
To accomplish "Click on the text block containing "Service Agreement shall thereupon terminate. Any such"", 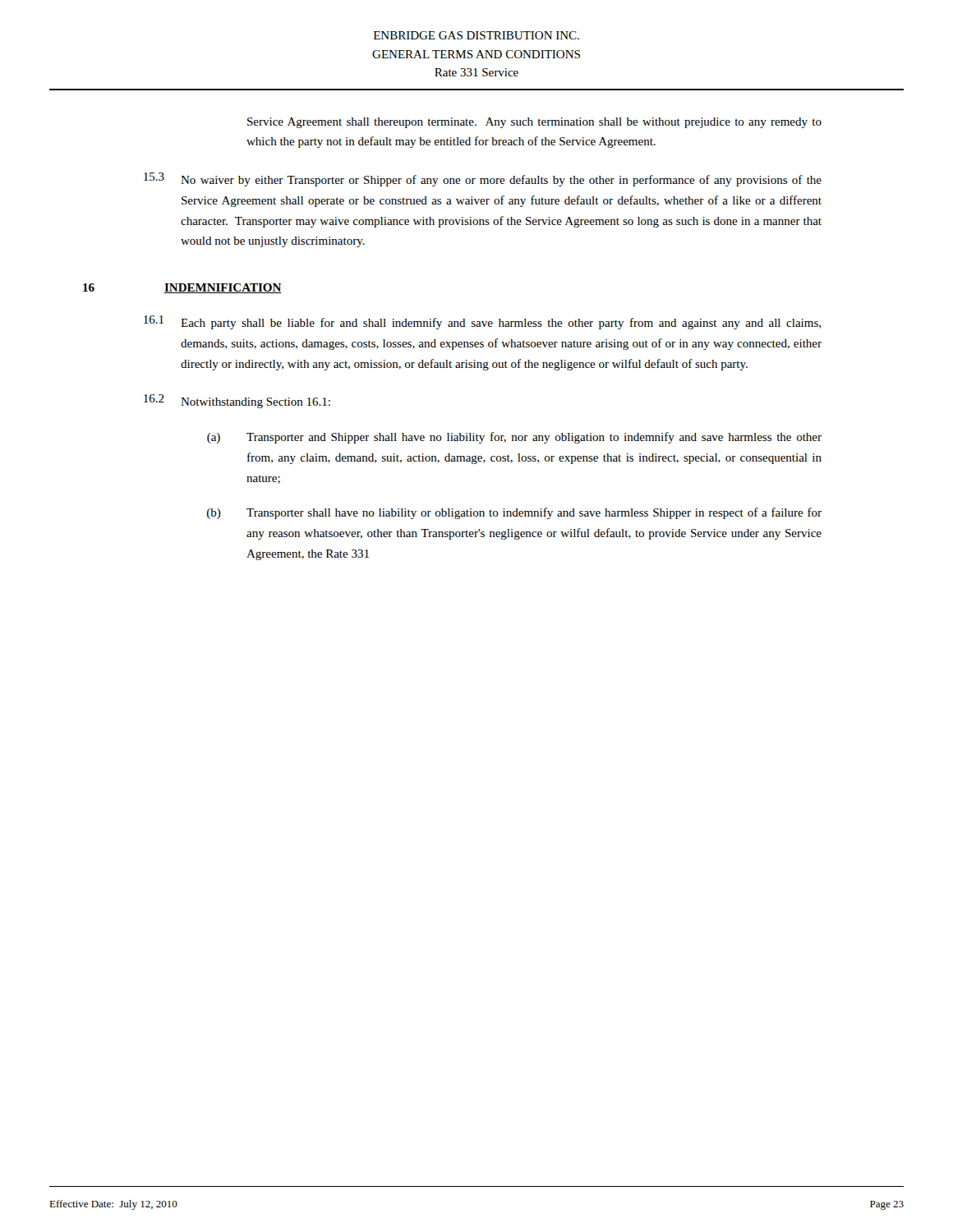I will (x=534, y=131).
